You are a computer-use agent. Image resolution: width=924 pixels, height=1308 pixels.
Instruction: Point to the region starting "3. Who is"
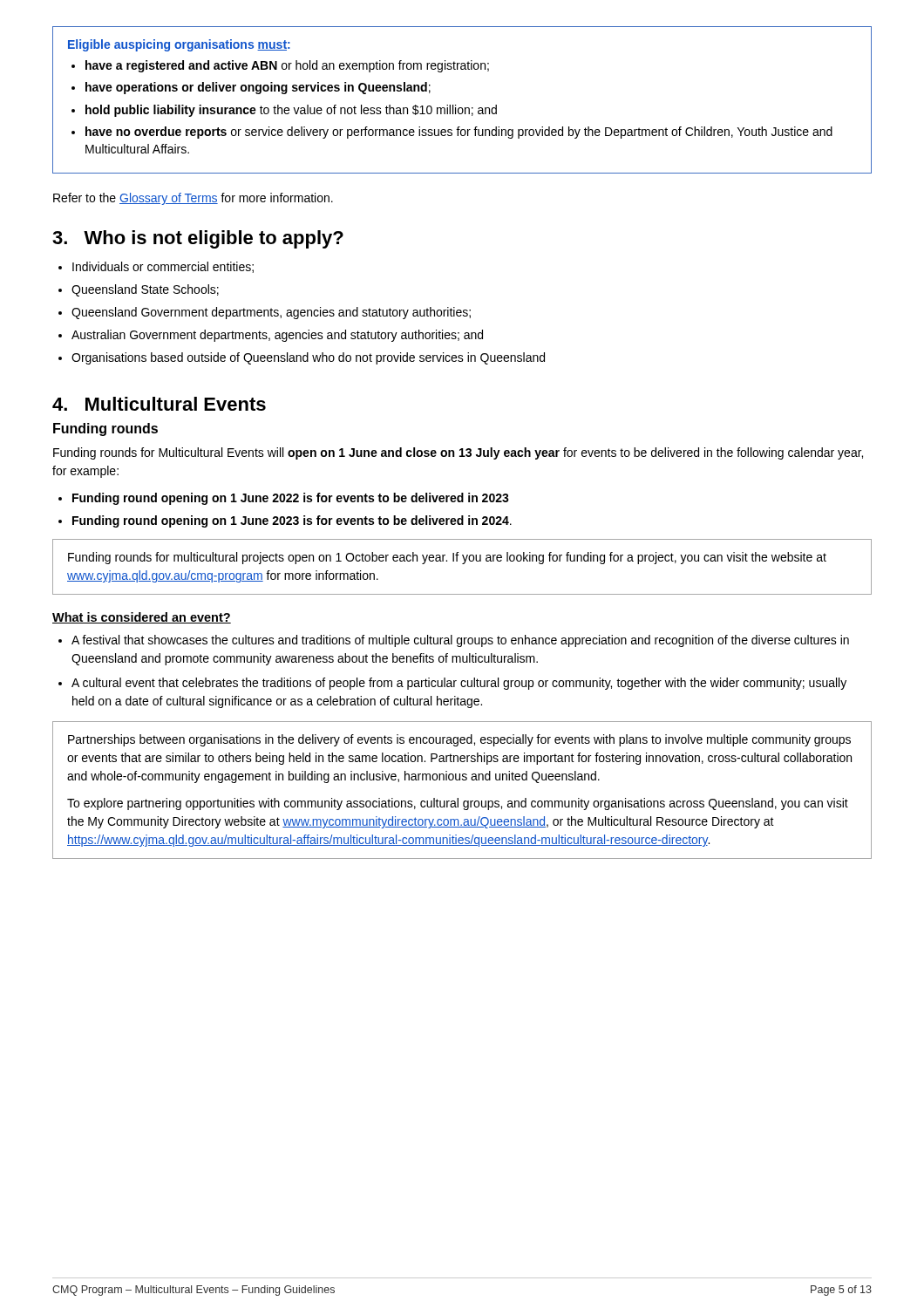click(x=198, y=239)
